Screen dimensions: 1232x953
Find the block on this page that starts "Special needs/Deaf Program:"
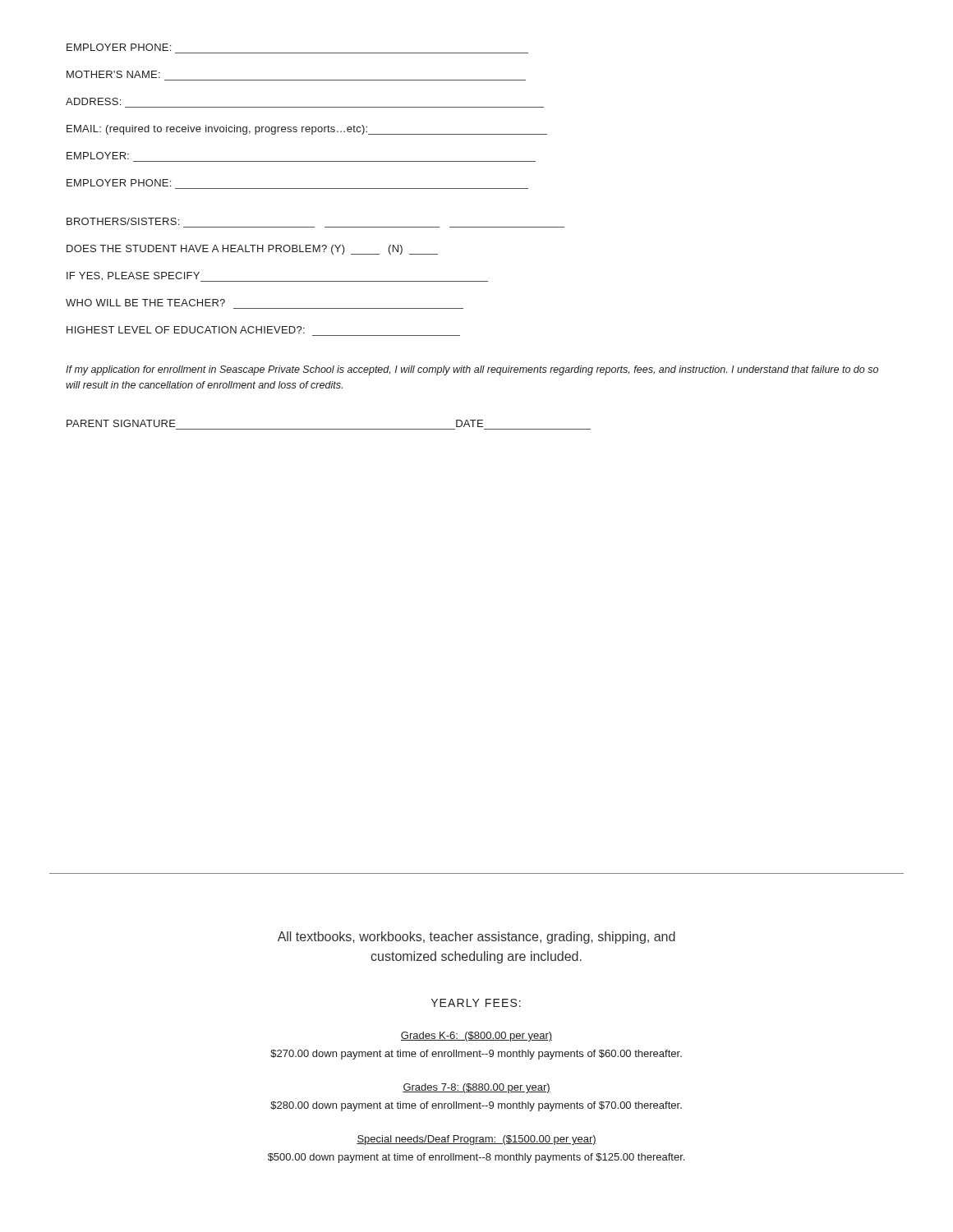(476, 1148)
